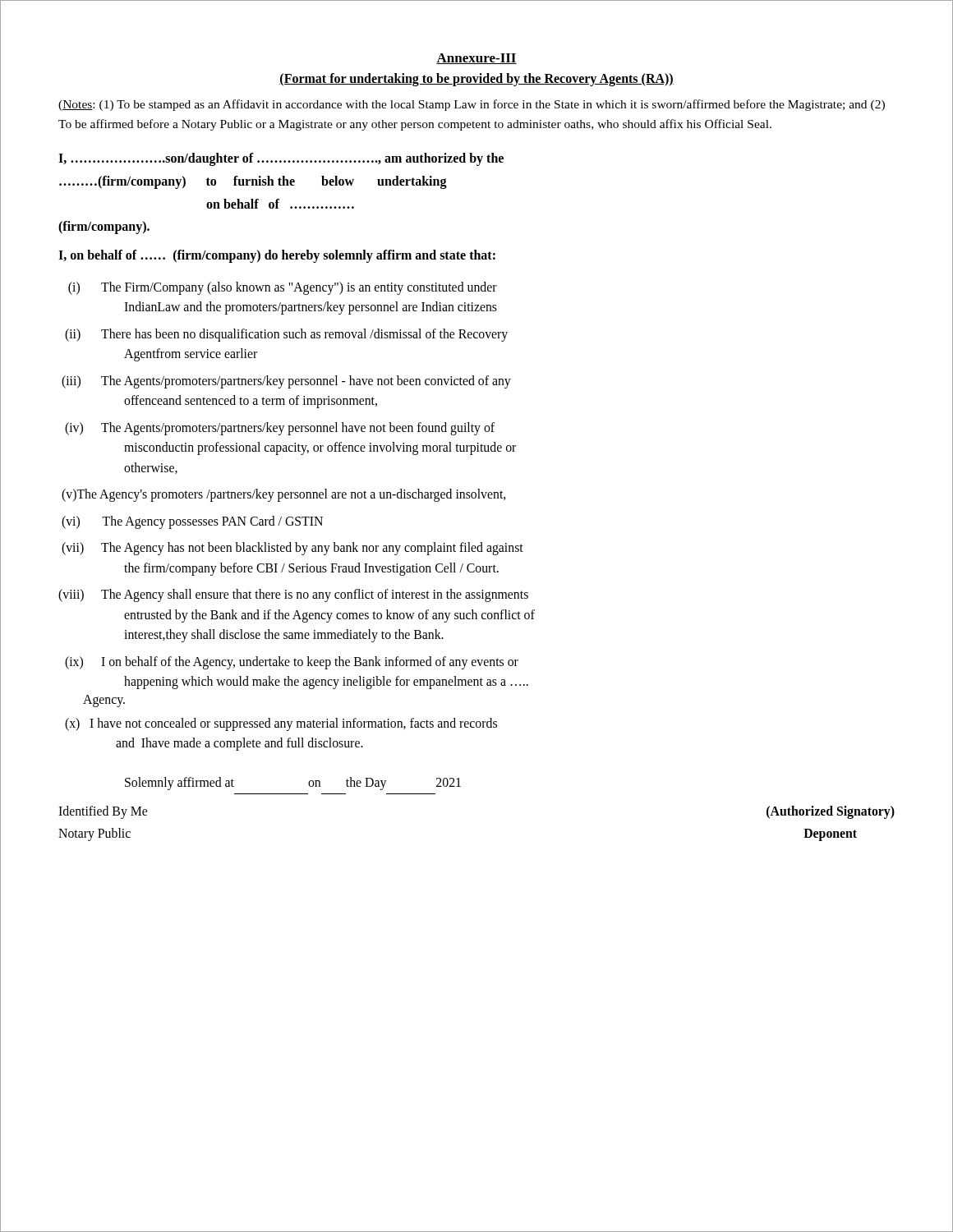Viewport: 953px width, 1232px height.
Task: Navigate to the text block starting "(x) I have not concealed or suppressed"
Action: click(x=278, y=723)
